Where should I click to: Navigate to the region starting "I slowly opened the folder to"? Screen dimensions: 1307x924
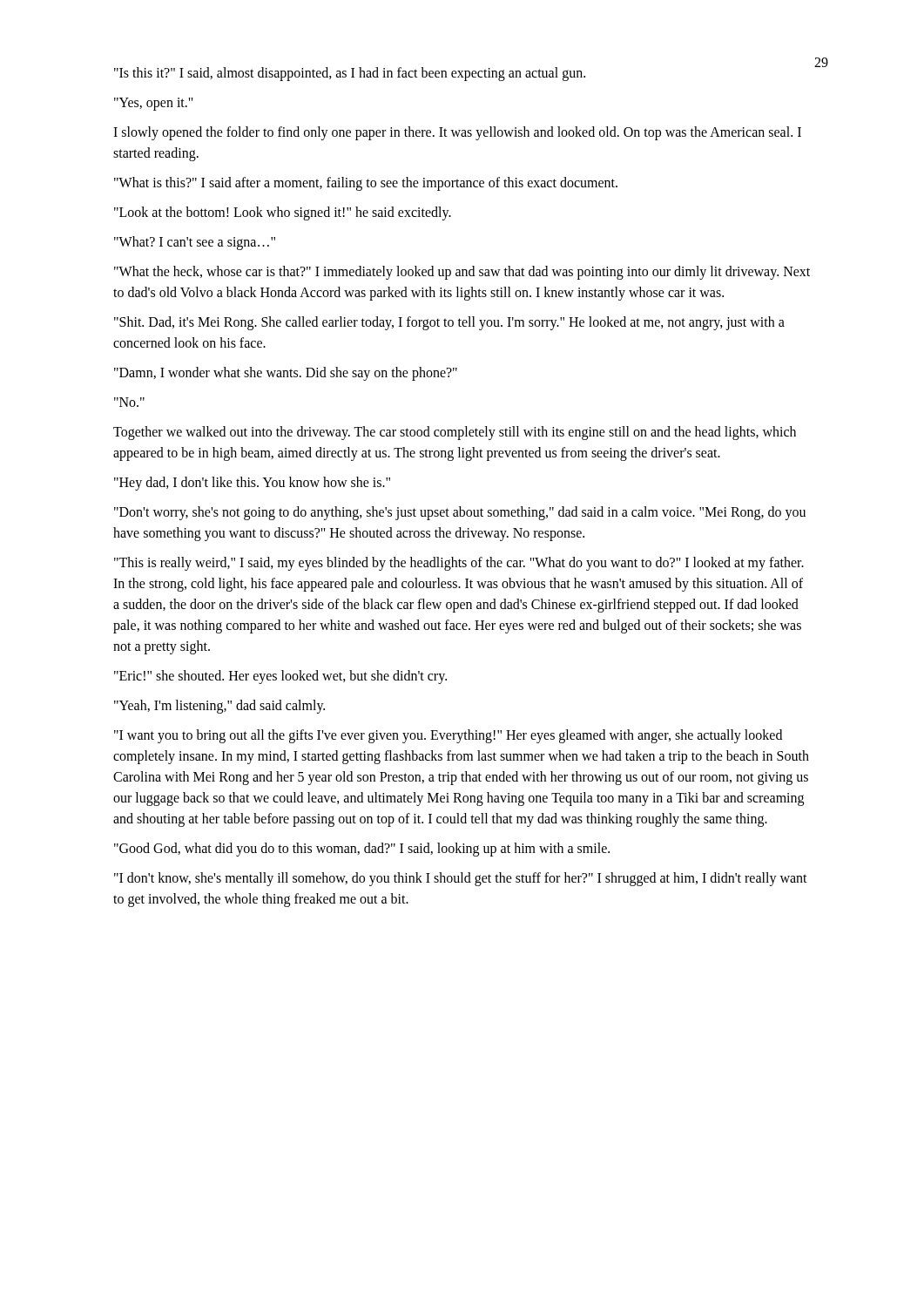(x=457, y=142)
